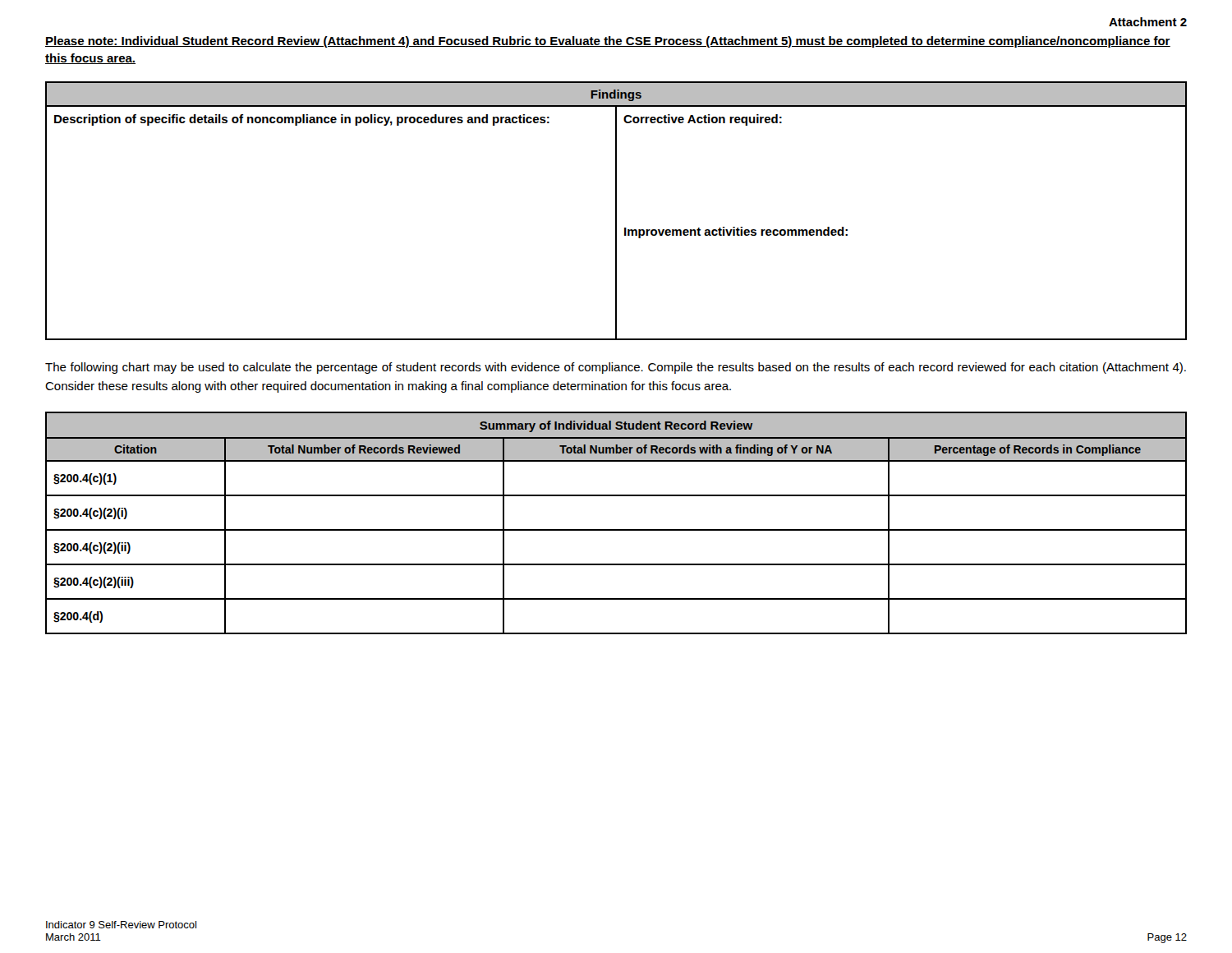The width and height of the screenshot is (1232, 953).
Task: Select the table that reads "Percentage of Records"
Action: coord(616,523)
